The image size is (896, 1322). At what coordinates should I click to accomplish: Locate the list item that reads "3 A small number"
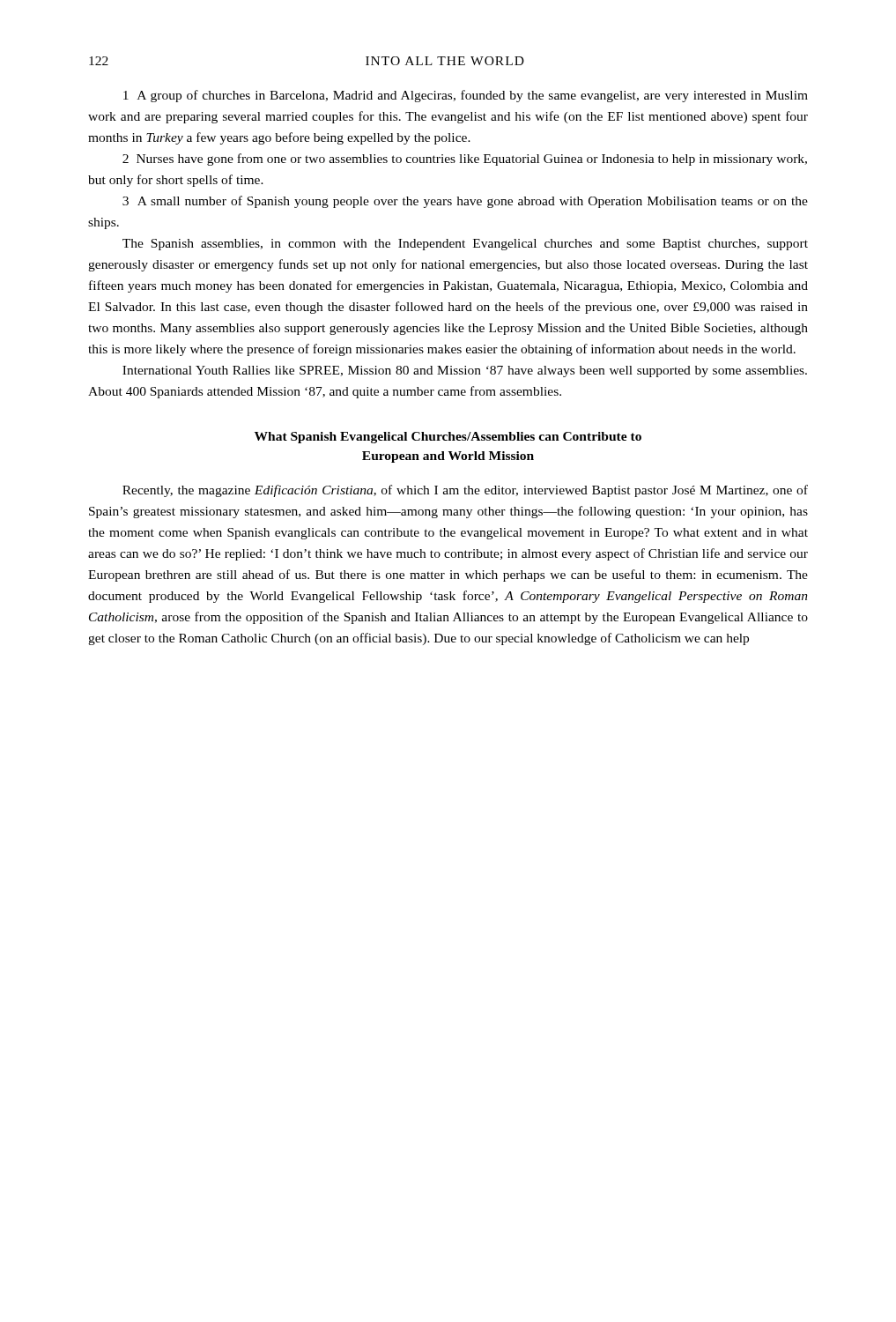448,212
